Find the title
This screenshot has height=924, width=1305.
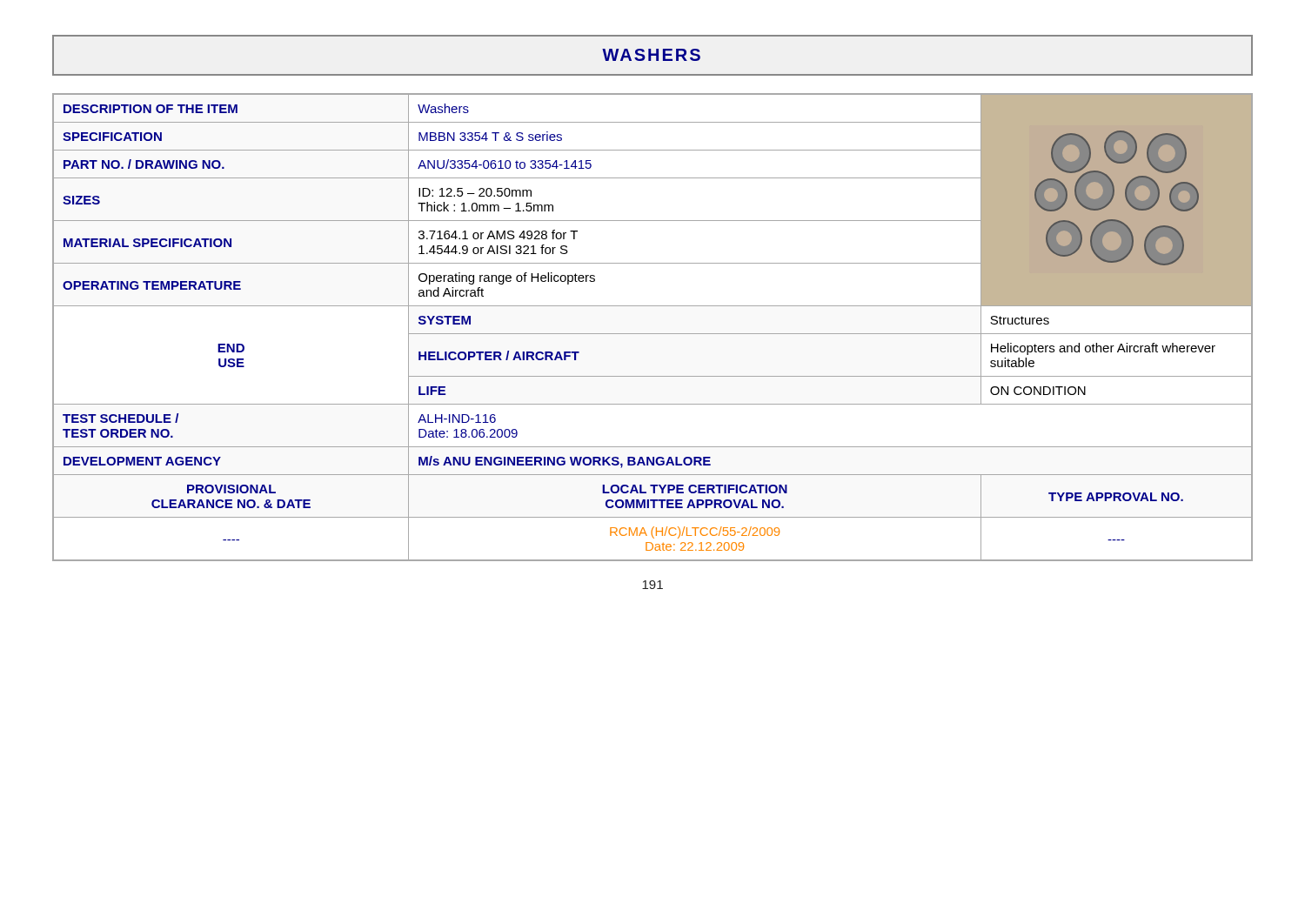[652, 55]
